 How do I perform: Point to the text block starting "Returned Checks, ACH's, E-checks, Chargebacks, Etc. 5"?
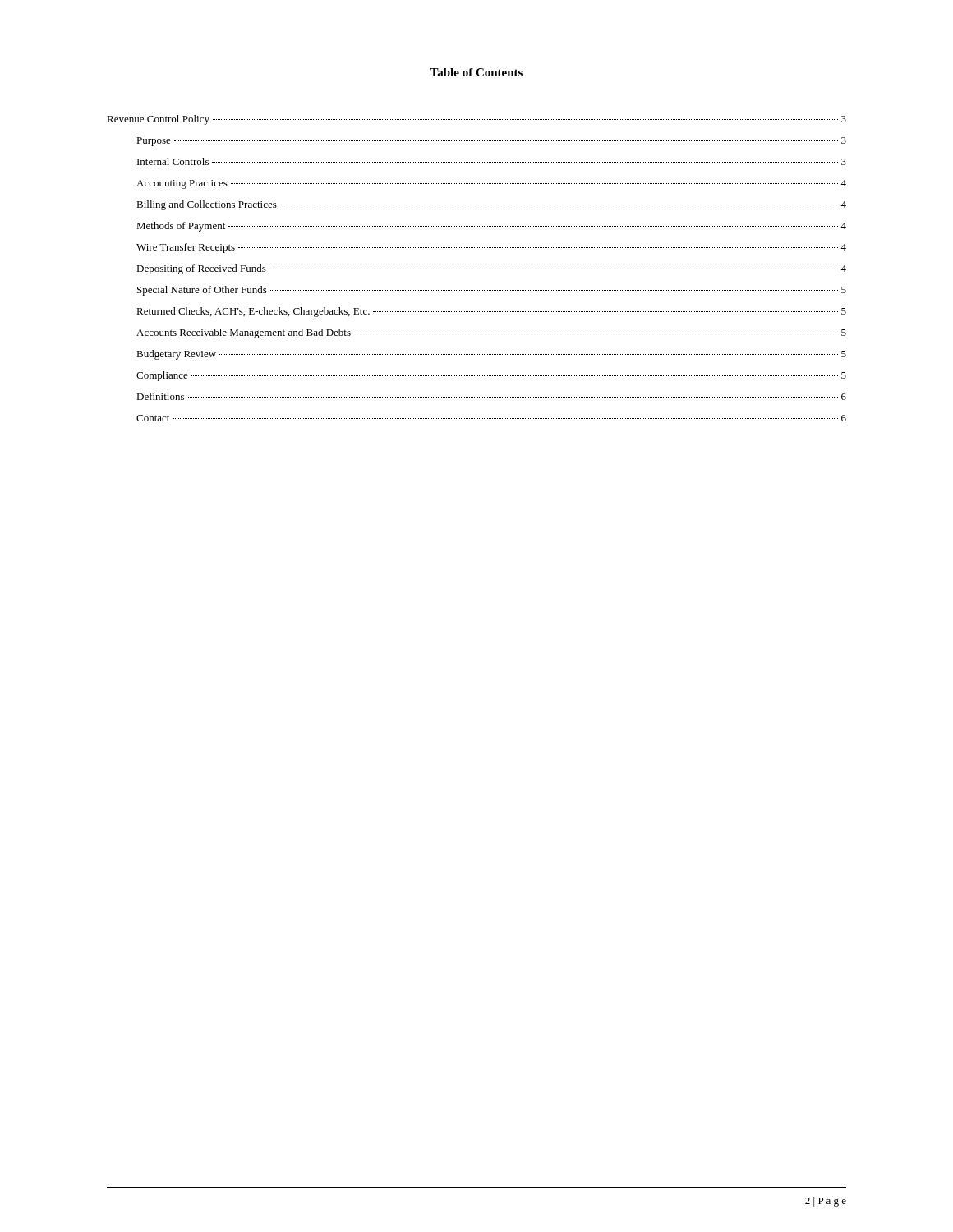tap(491, 311)
